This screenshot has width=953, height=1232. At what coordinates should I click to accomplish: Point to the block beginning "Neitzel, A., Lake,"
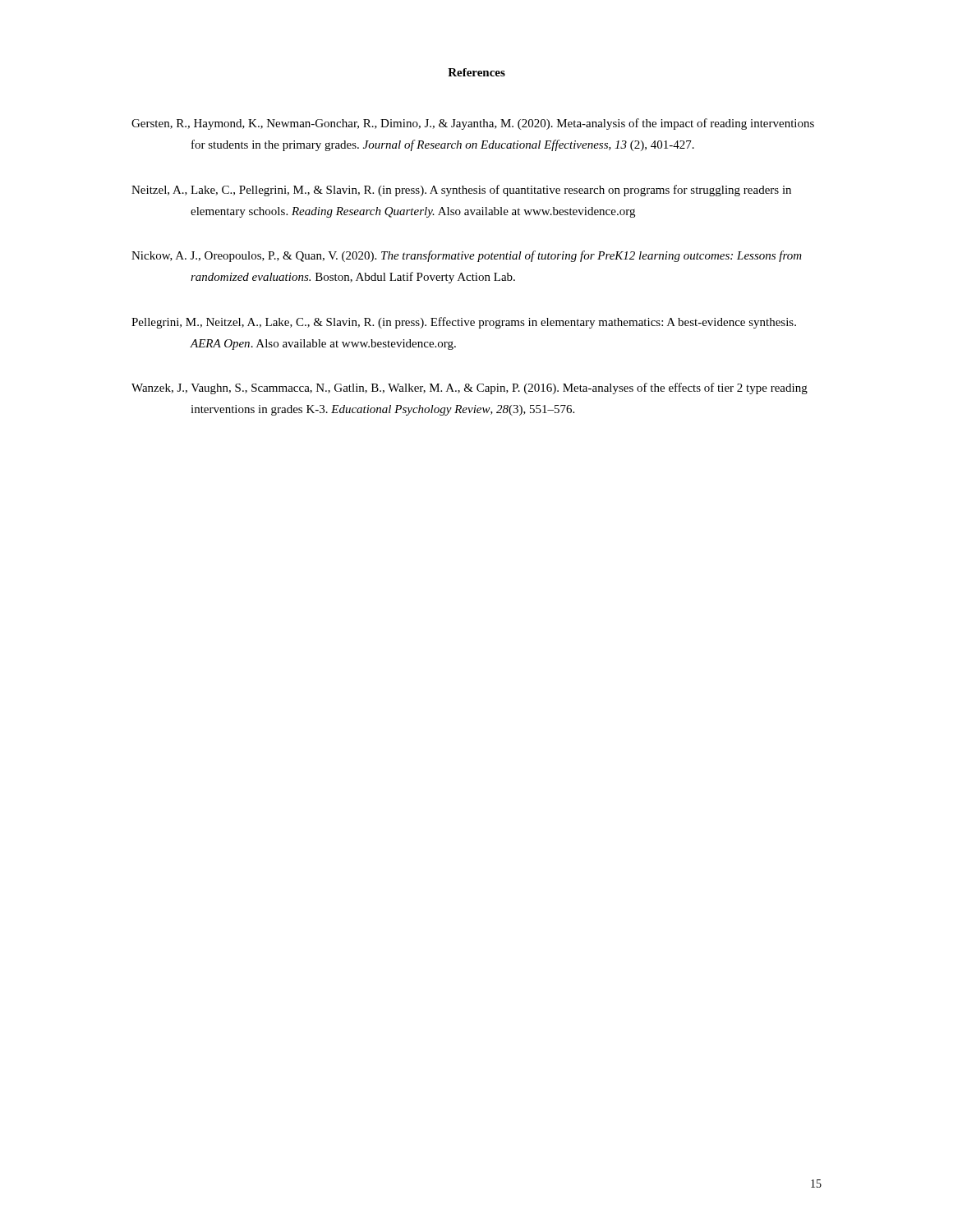[462, 200]
